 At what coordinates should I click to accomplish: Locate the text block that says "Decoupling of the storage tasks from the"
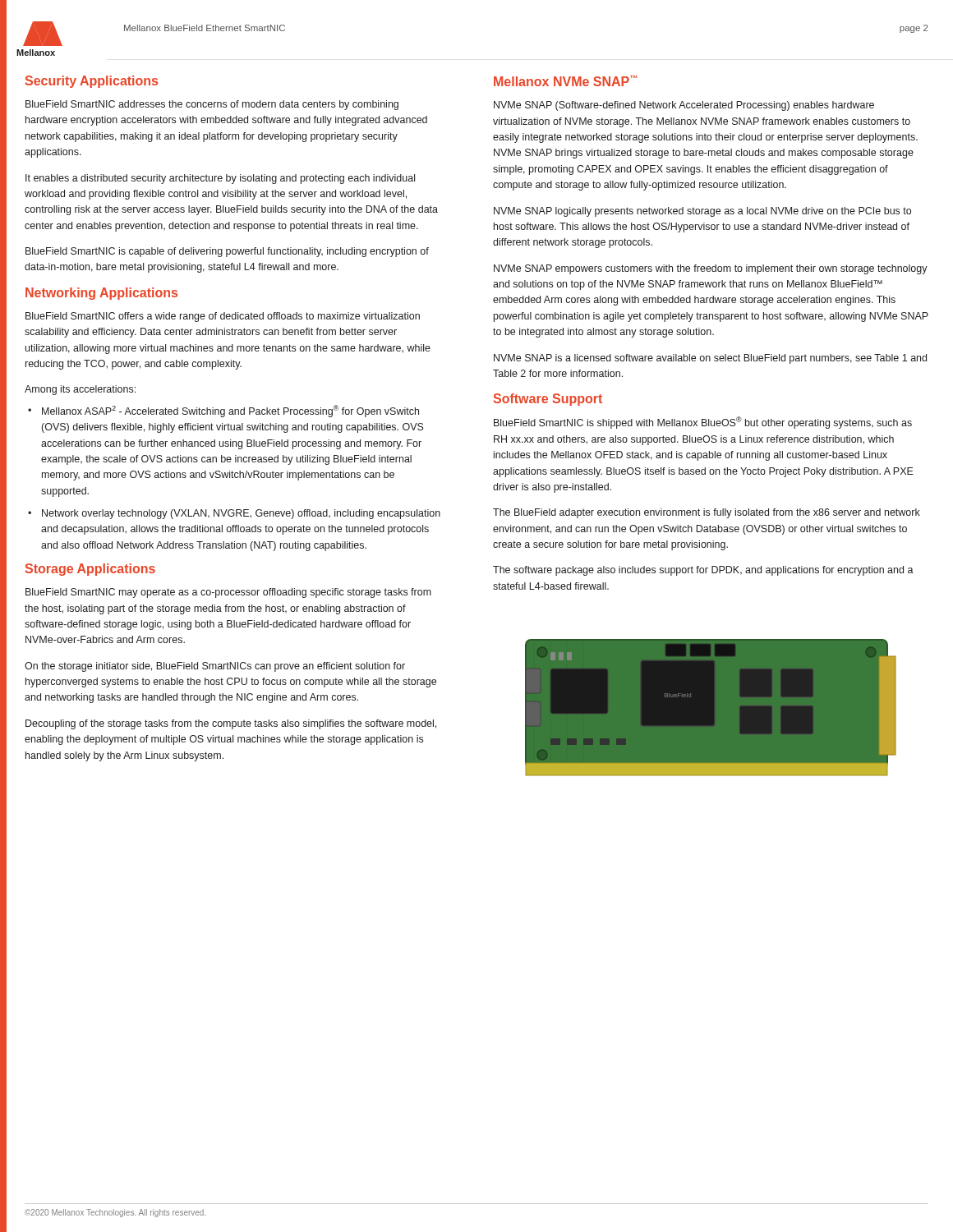click(231, 739)
